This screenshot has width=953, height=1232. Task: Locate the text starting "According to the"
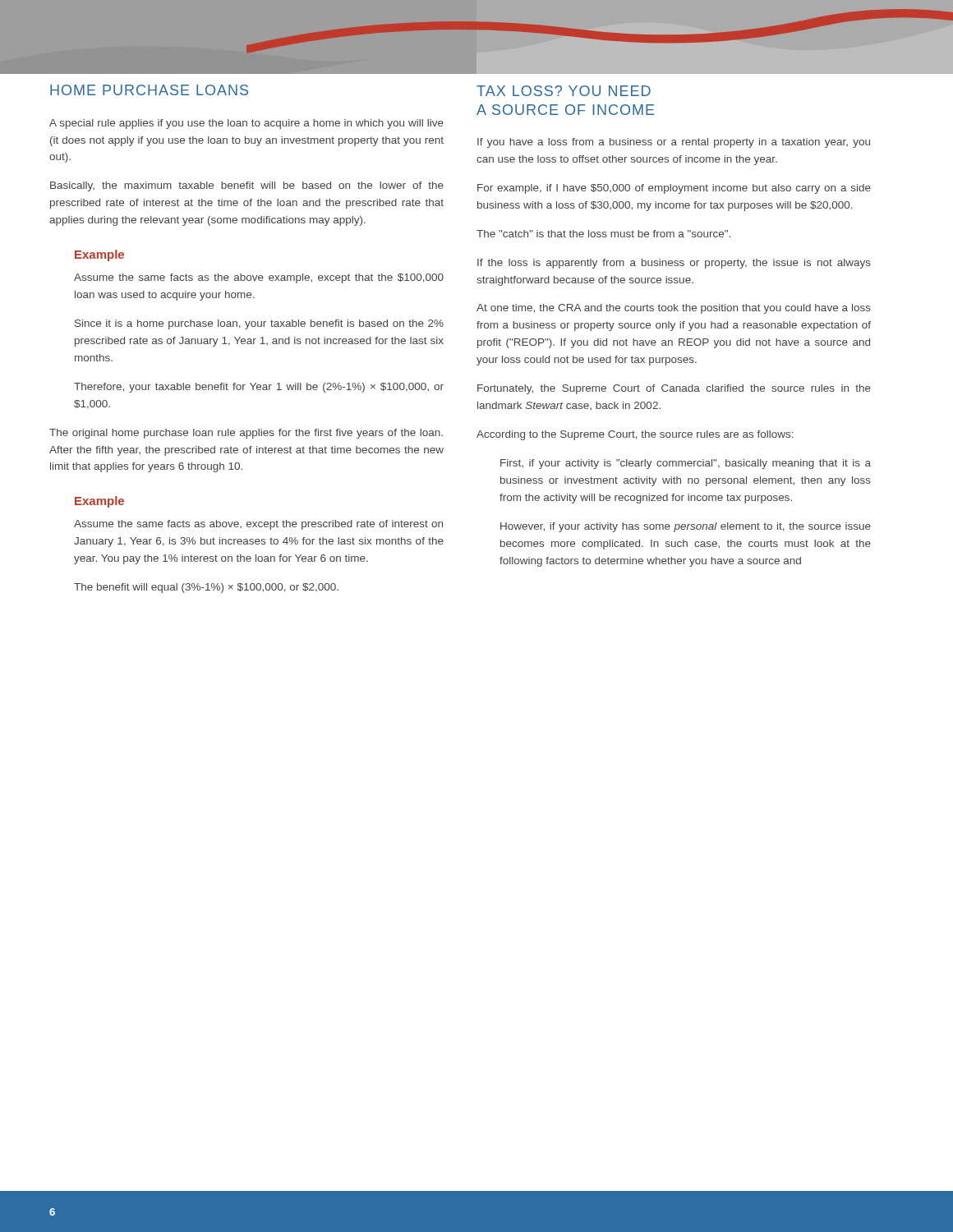(x=674, y=435)
